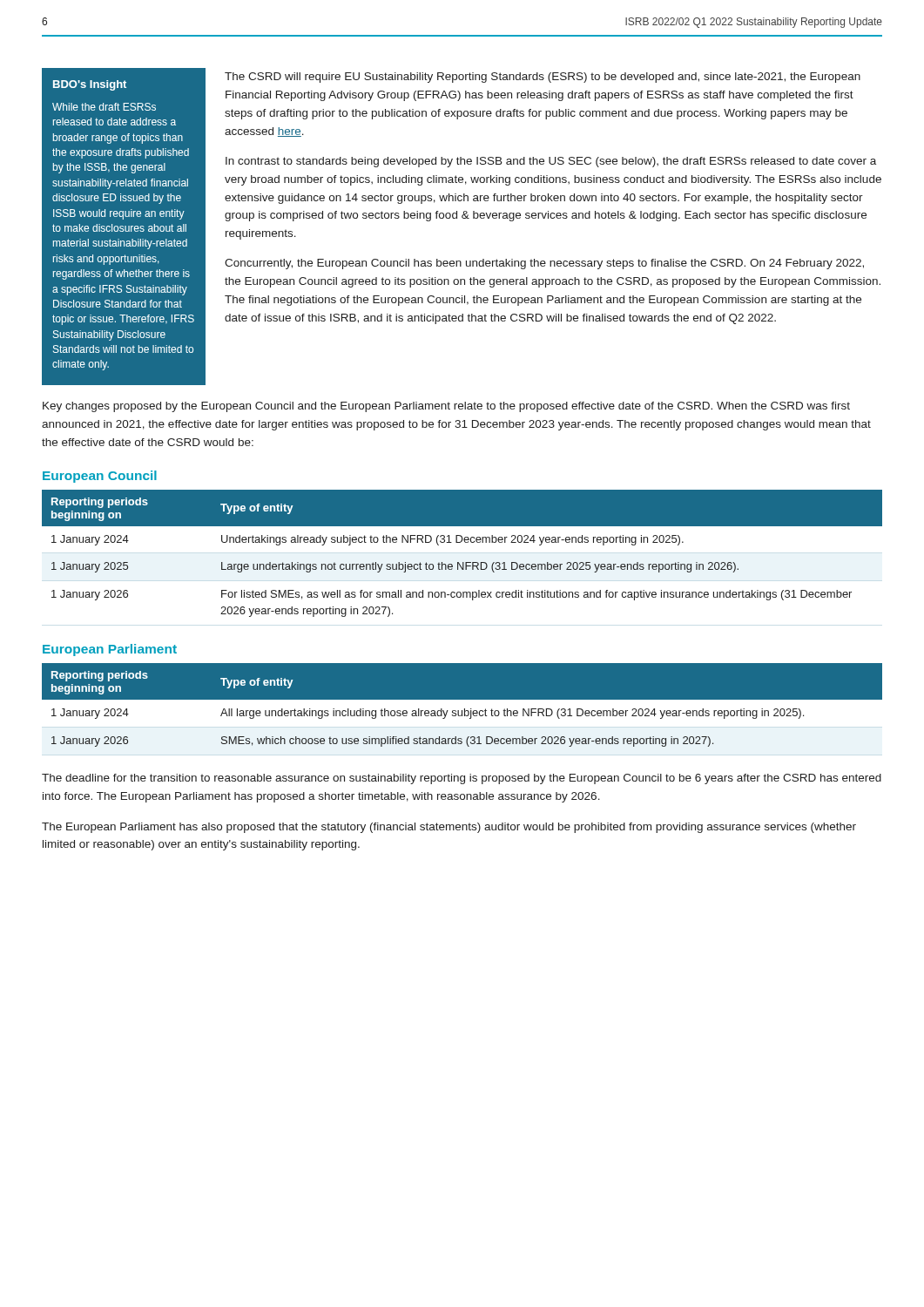924x1307 pixels.
Task: Point to the block beginning "Key changes proposed by the European Council"
Action: click(x=462, y=425)
